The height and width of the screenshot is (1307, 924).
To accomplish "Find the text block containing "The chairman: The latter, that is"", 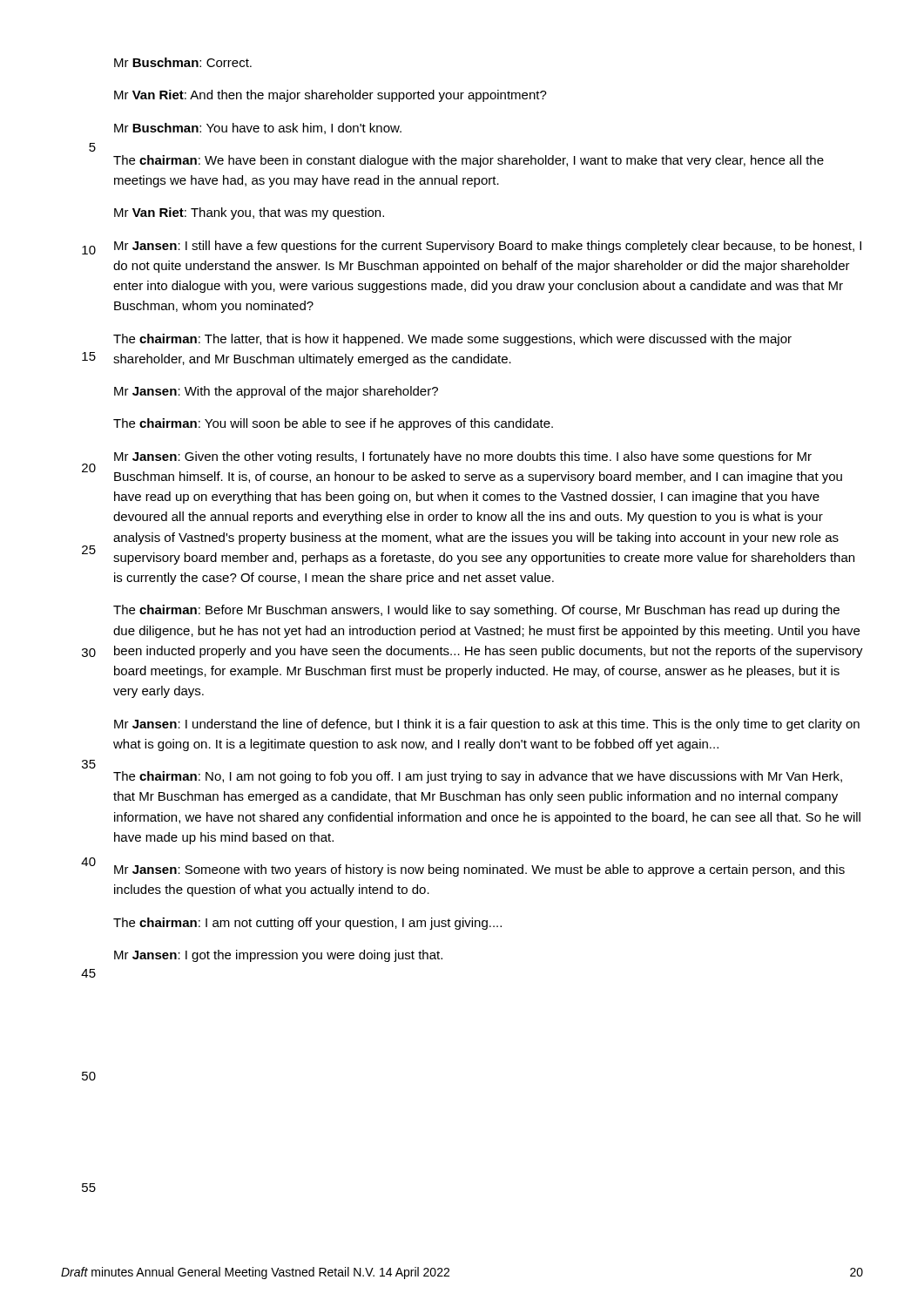I will click(452, 348).
